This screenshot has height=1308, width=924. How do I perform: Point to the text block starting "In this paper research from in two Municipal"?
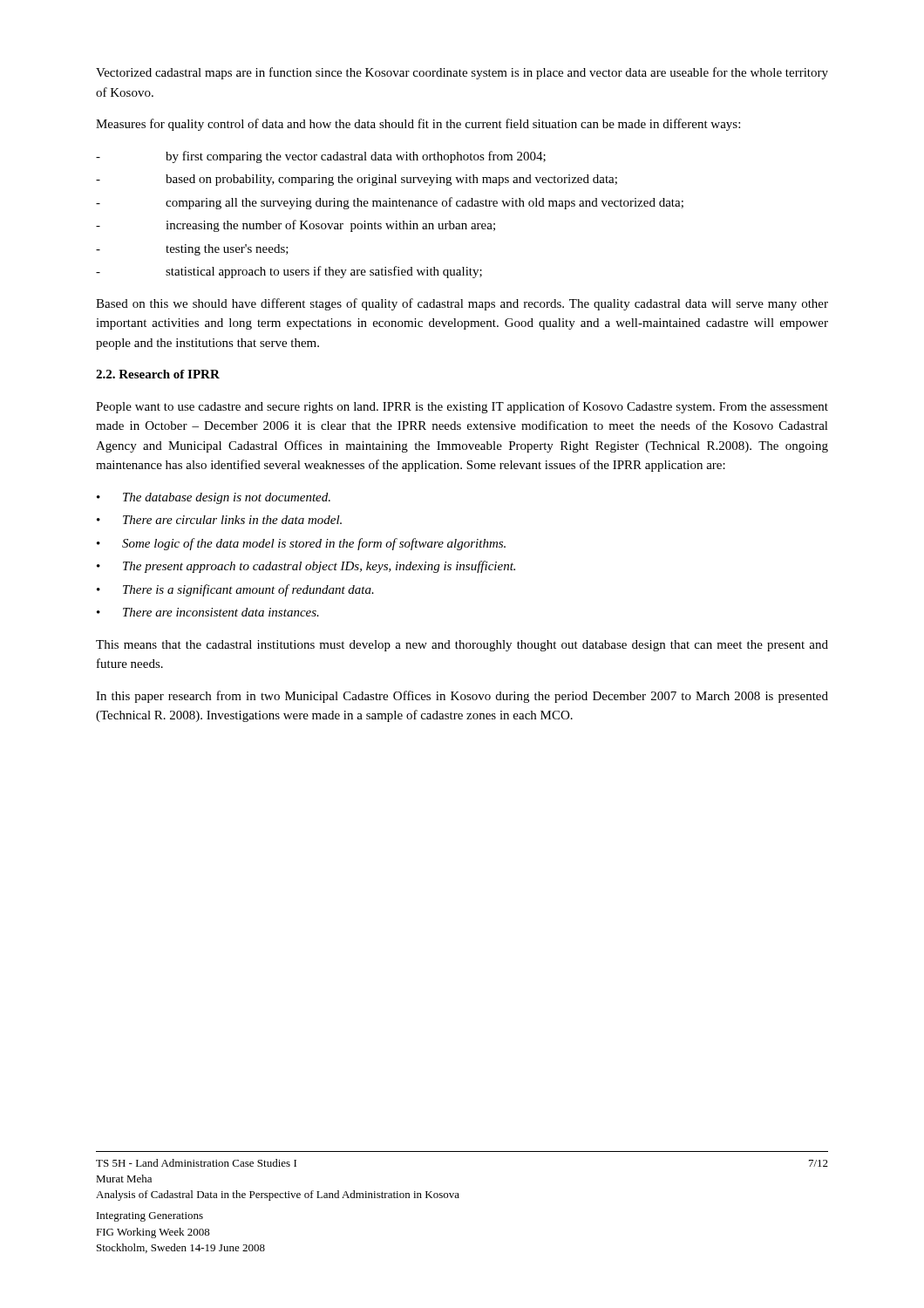pyautogui.click(x=462, y=705)
